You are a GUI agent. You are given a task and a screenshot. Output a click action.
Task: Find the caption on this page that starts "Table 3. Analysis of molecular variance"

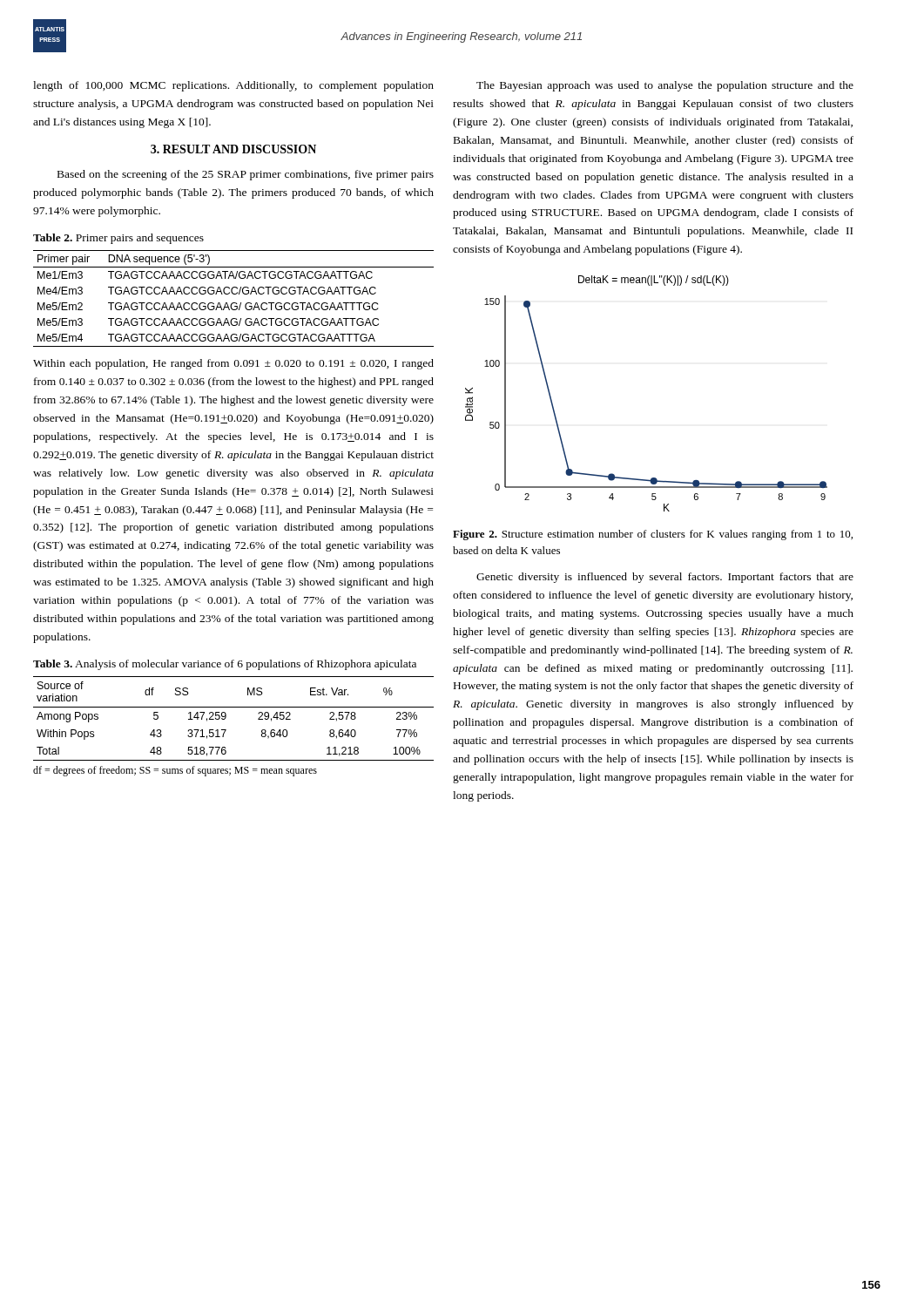pyautogui.click(x=233, y=664)
